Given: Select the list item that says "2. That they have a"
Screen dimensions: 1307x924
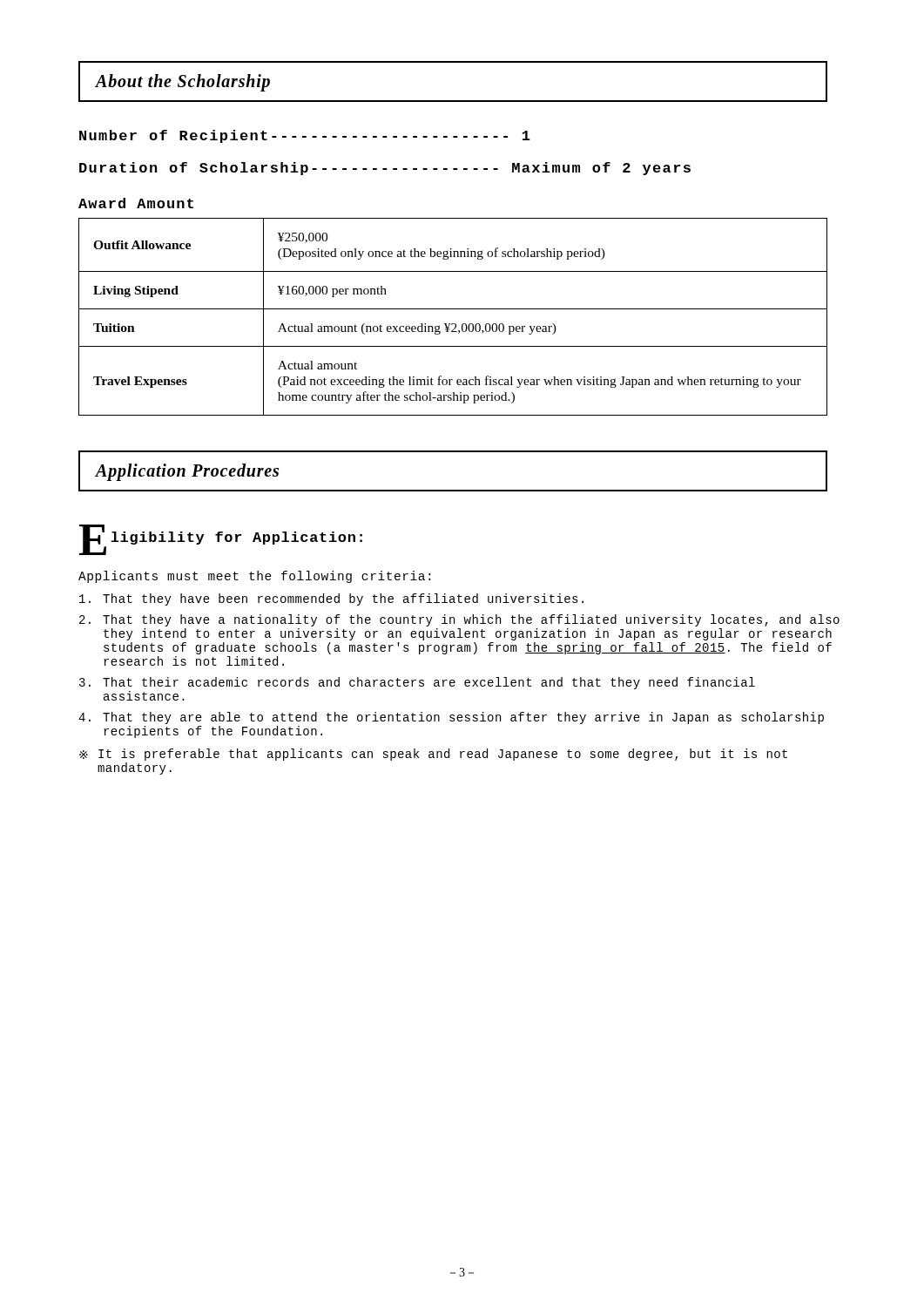Looking at the screenshot, I should [462, 641].
